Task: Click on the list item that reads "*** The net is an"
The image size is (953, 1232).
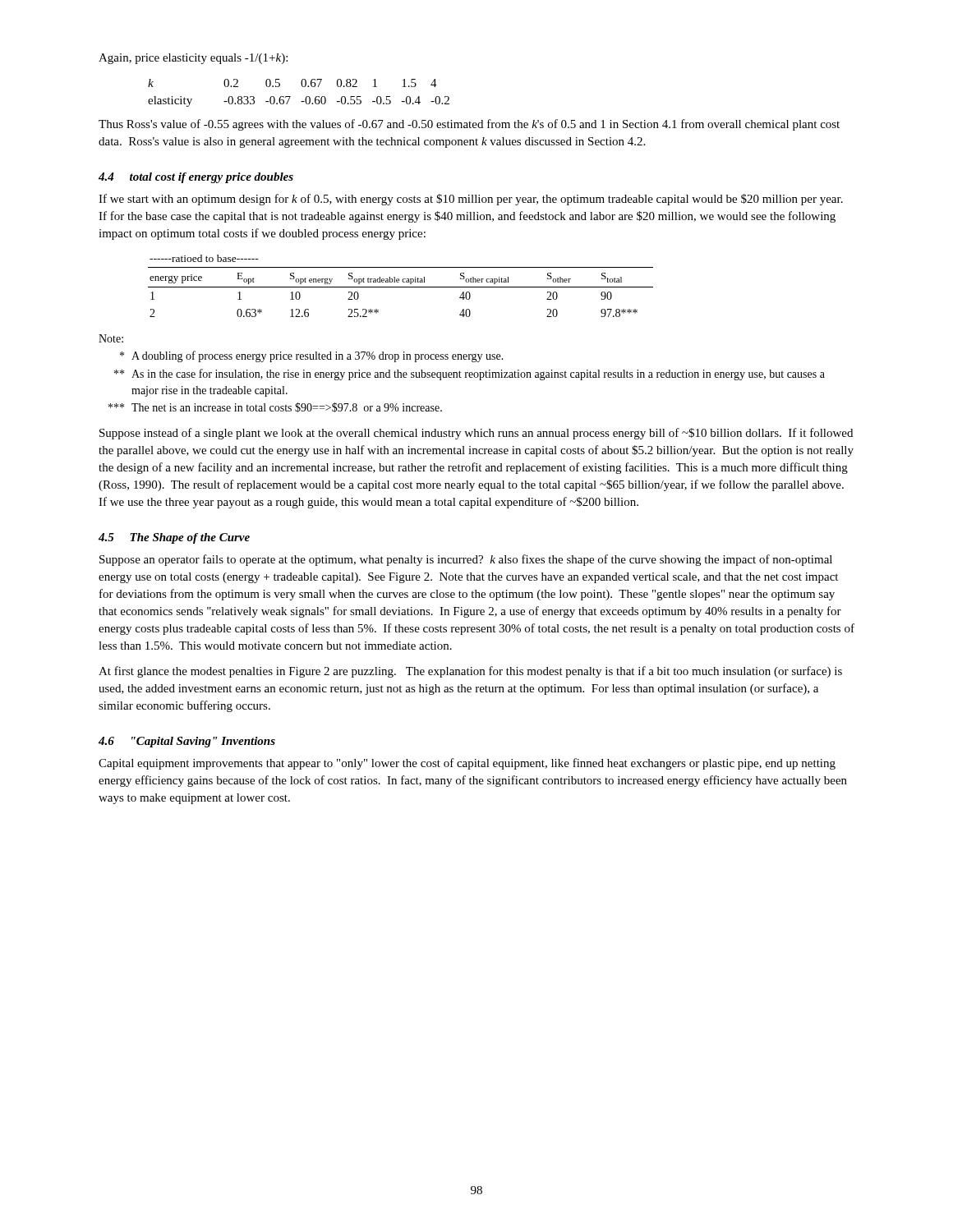Action: click(275, 407)
